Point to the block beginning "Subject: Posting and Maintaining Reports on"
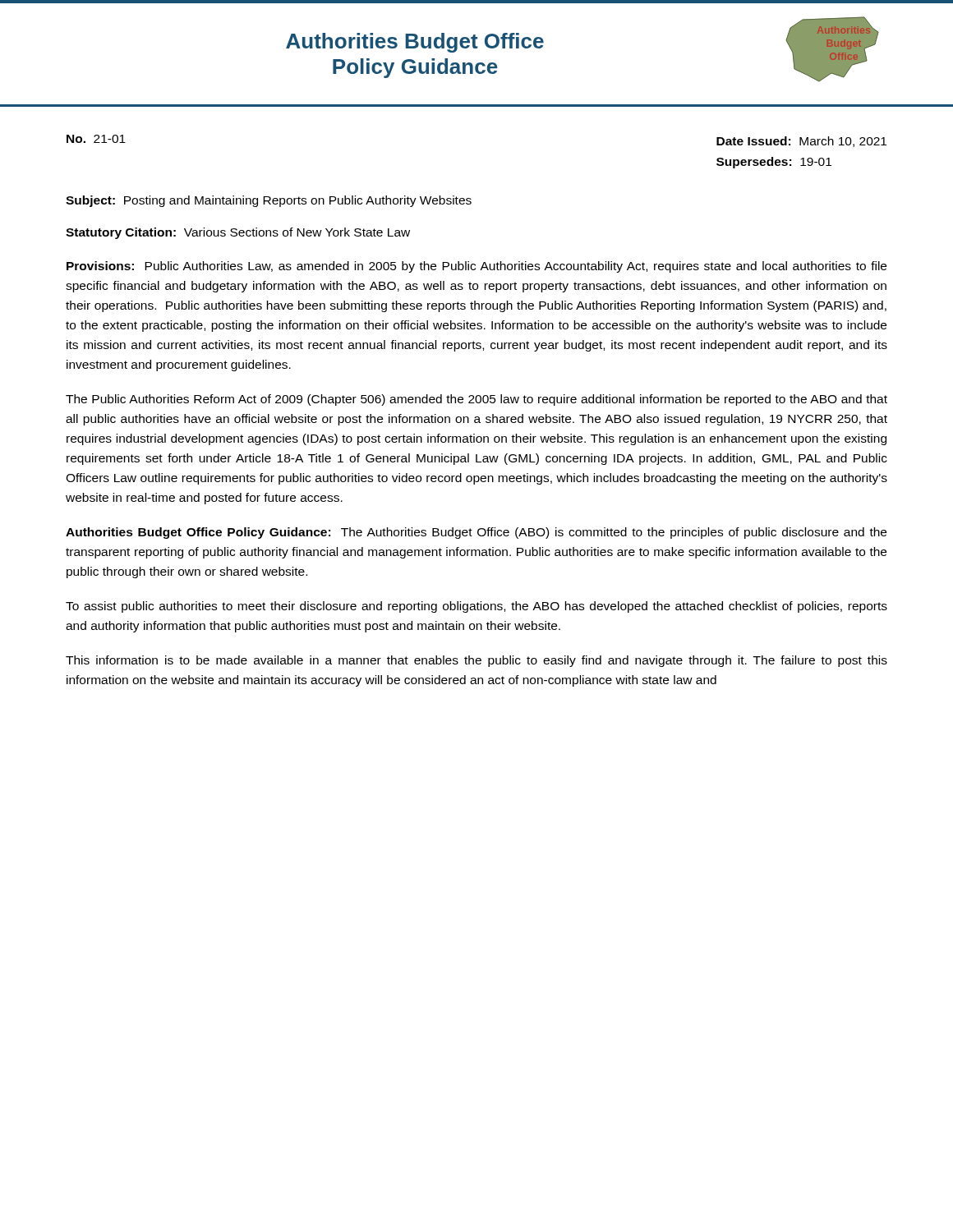Screen dimensions: 1232x953 (x=269, y=200)
